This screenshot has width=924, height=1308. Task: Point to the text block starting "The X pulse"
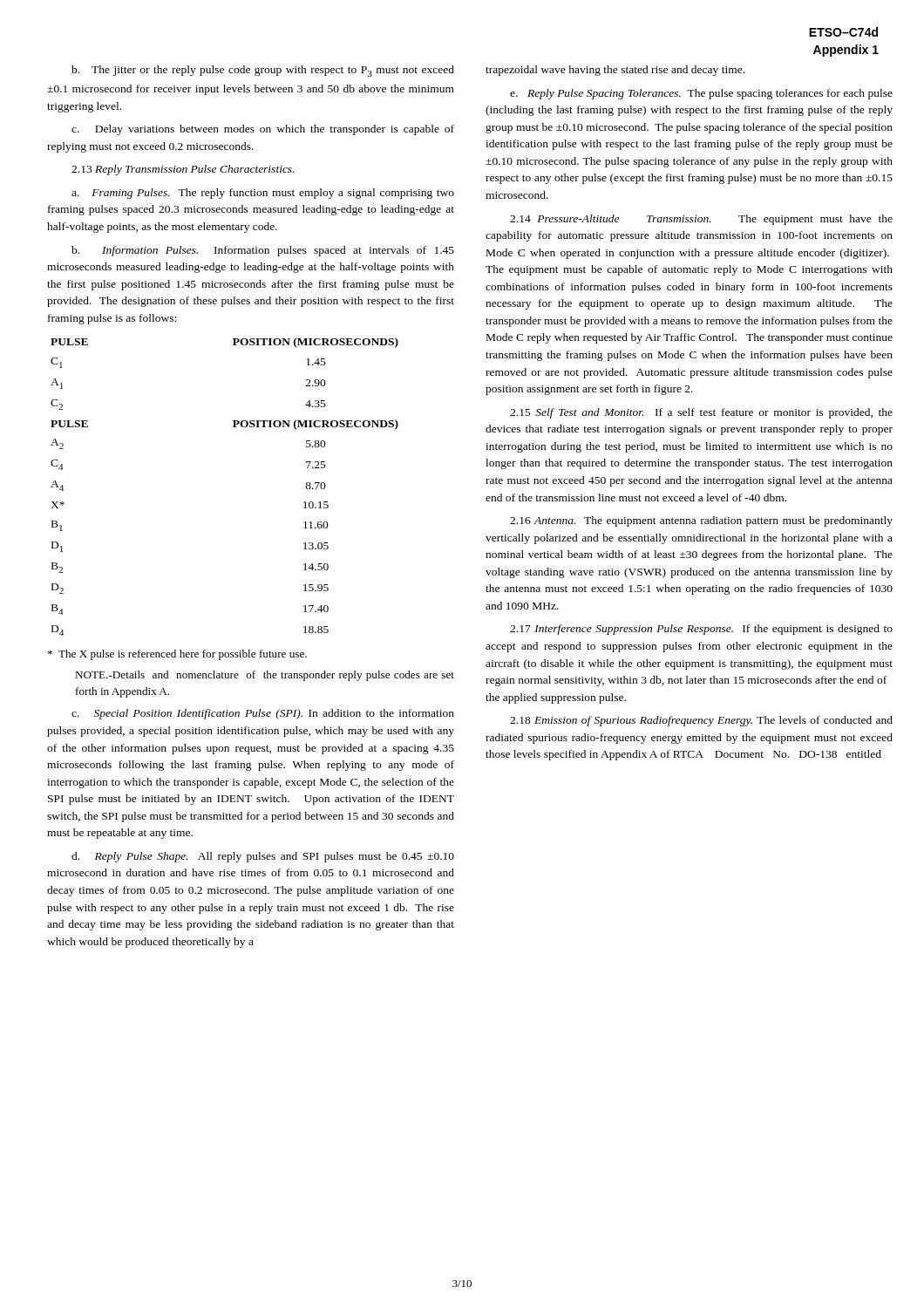click(x=177, y=654)
